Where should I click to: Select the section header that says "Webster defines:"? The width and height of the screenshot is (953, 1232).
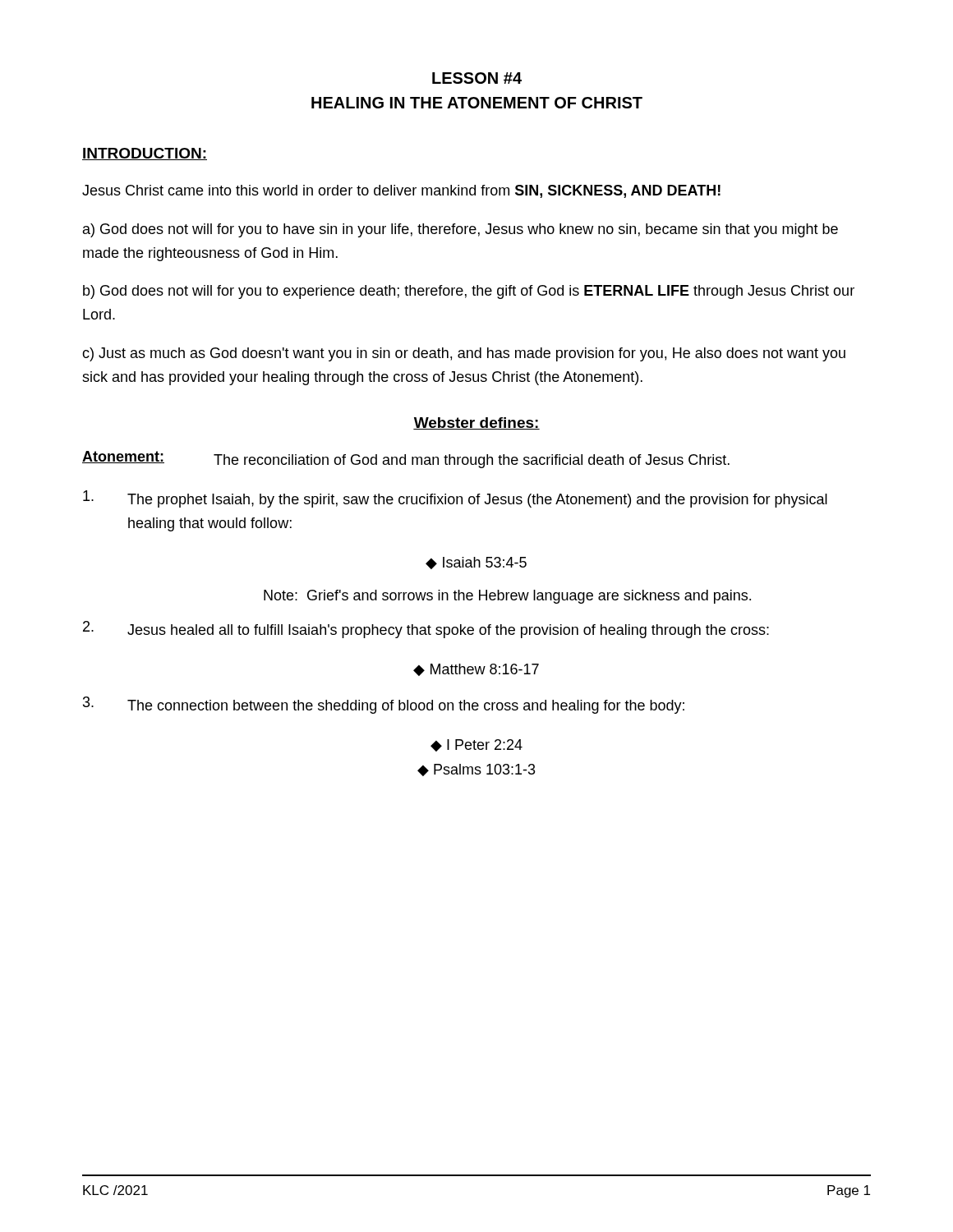coord(476,422)
